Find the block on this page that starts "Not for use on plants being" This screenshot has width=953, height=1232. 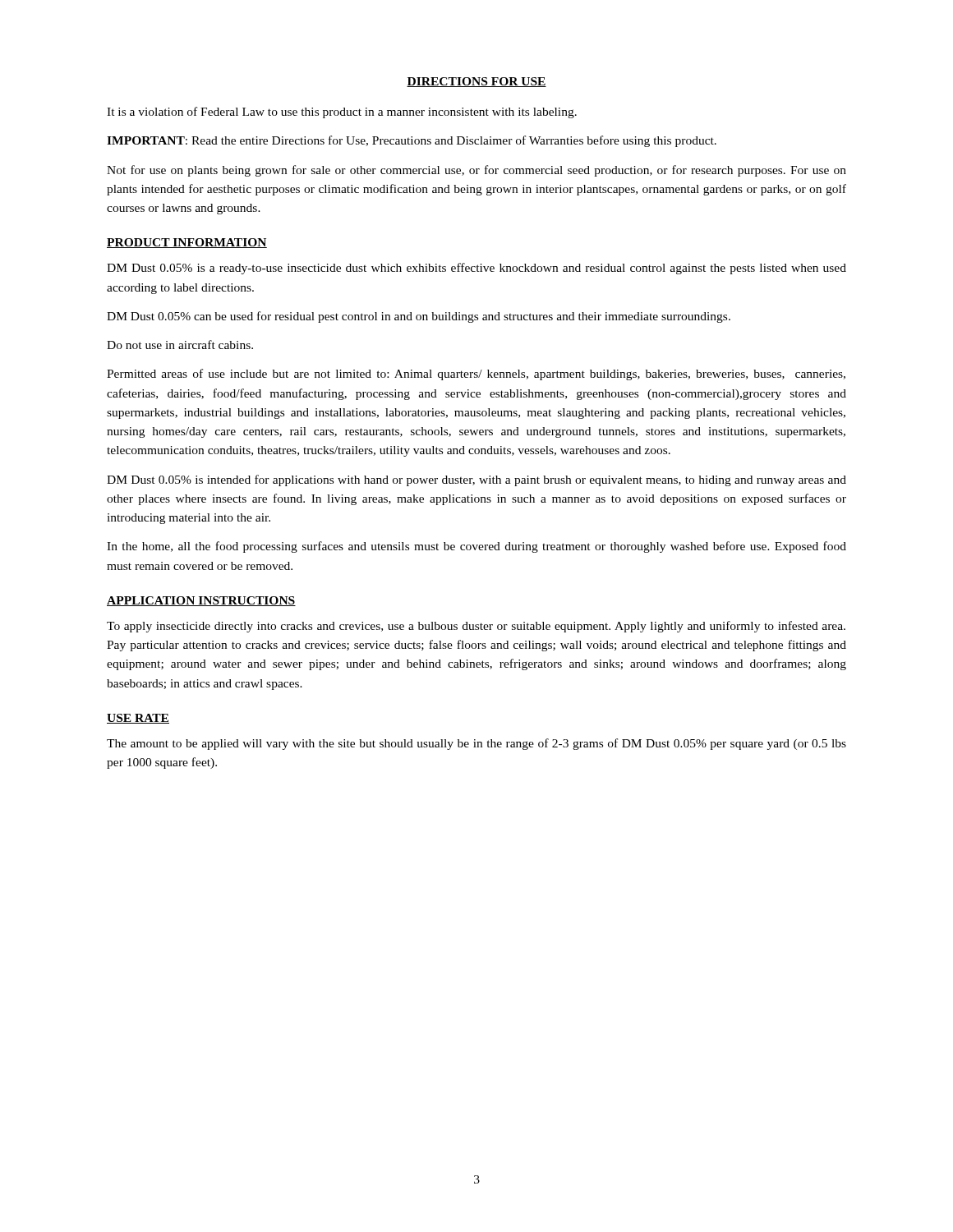[476, 188]
